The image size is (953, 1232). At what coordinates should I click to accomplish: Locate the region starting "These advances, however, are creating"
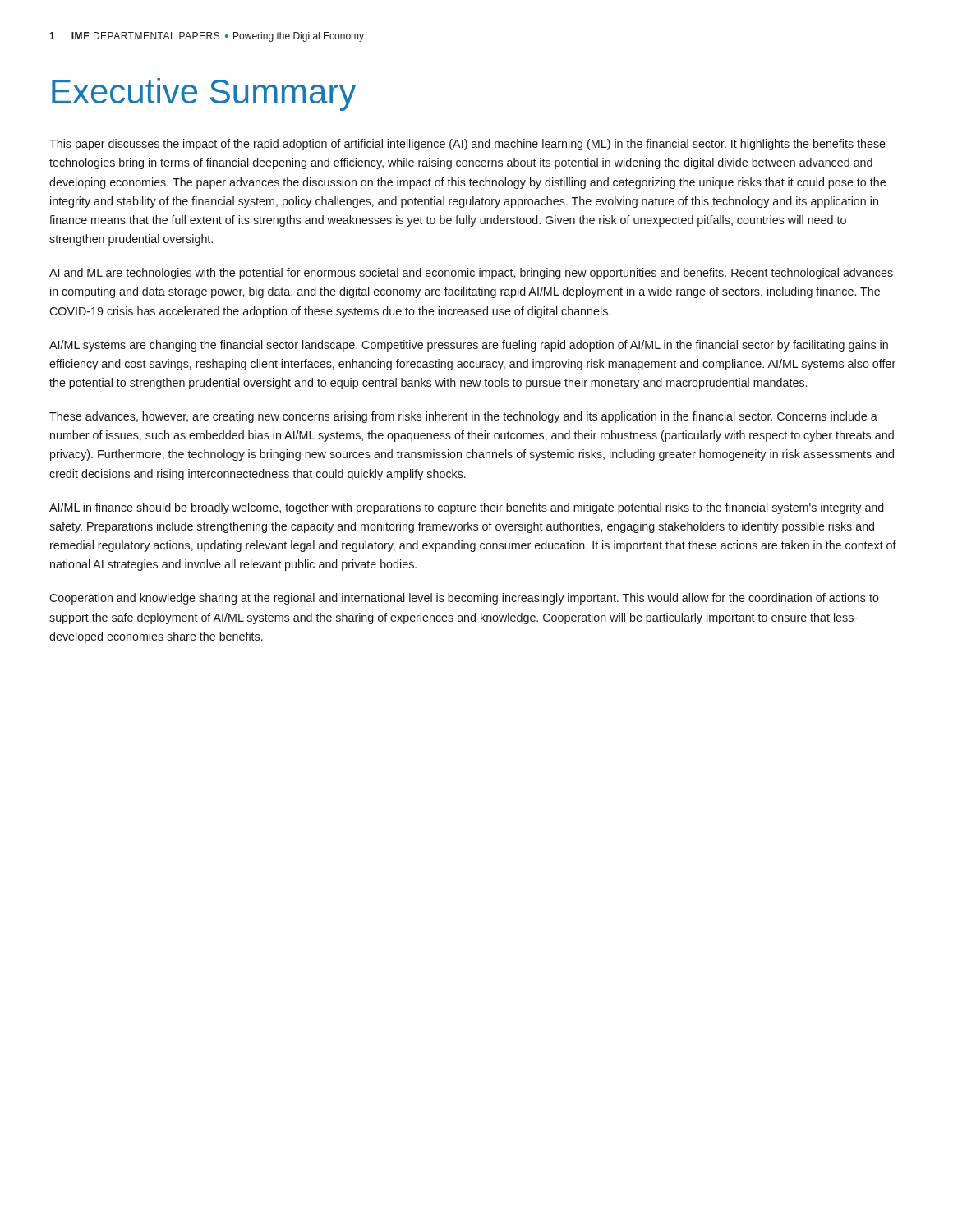pyautogui.click(x=472, y=445)
